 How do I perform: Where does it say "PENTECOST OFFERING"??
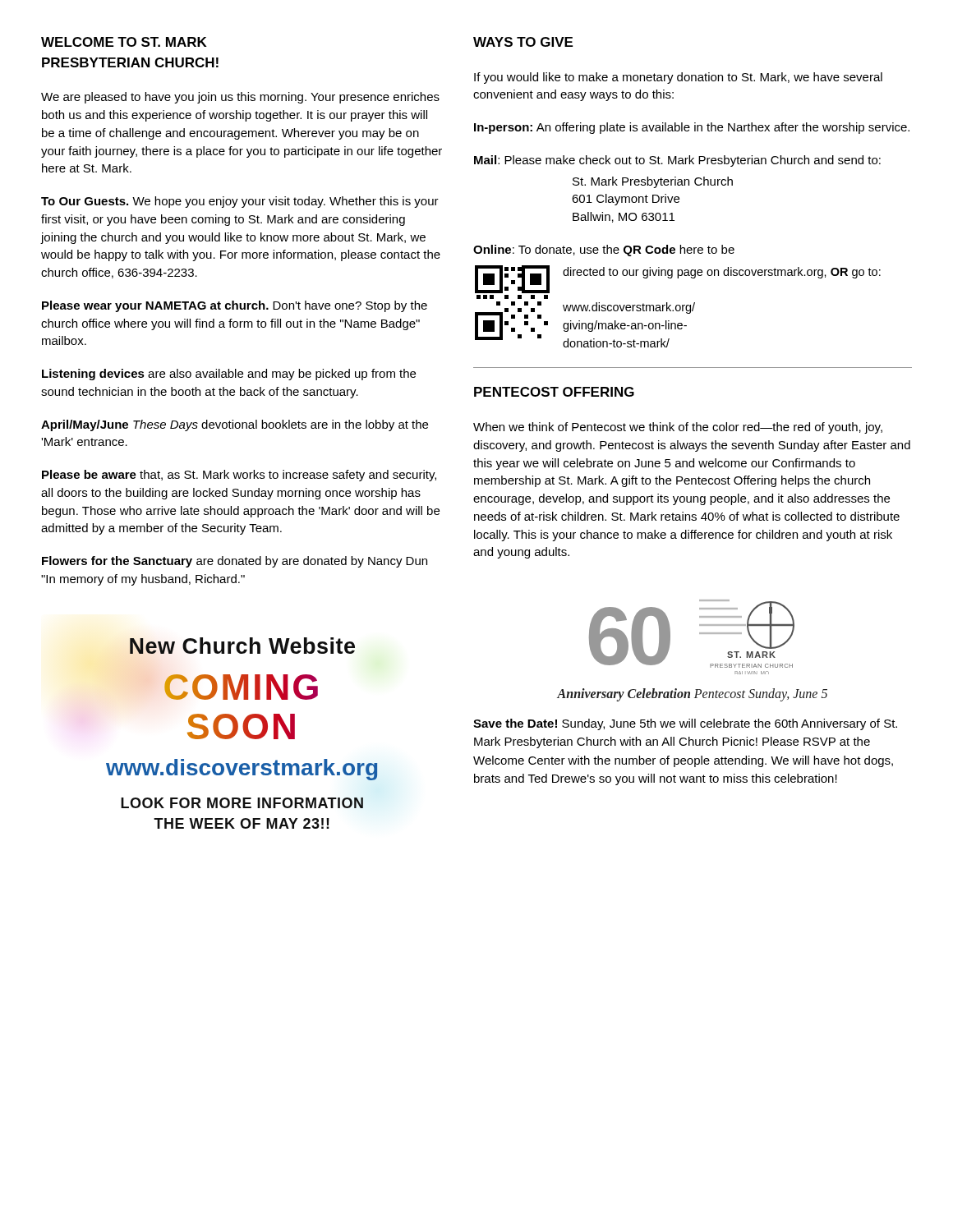(x=554, y=392)
